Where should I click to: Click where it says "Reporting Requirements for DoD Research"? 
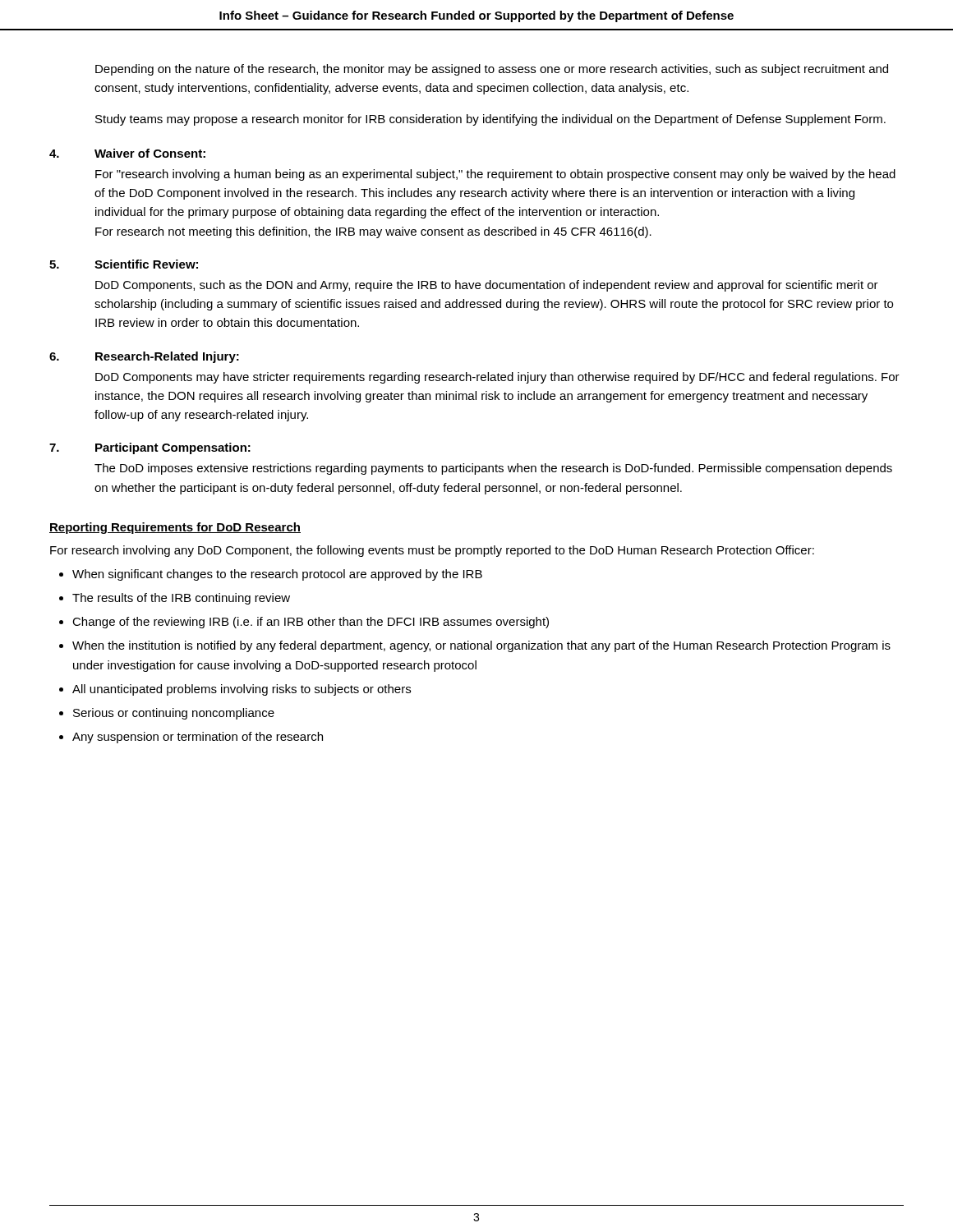(175, 527)
